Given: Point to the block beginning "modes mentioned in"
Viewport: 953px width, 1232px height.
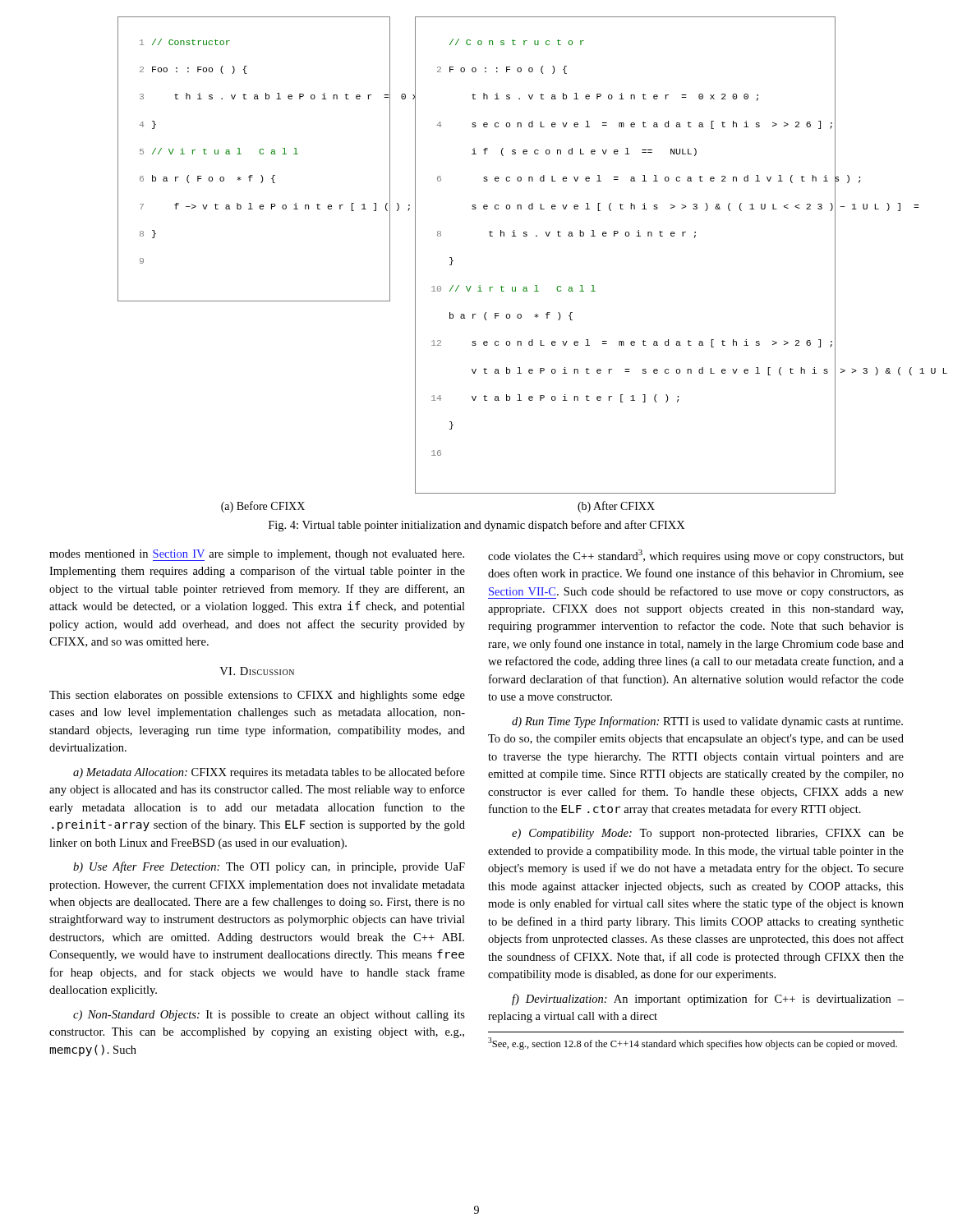Looking at the screenshot, I should 257,598.
